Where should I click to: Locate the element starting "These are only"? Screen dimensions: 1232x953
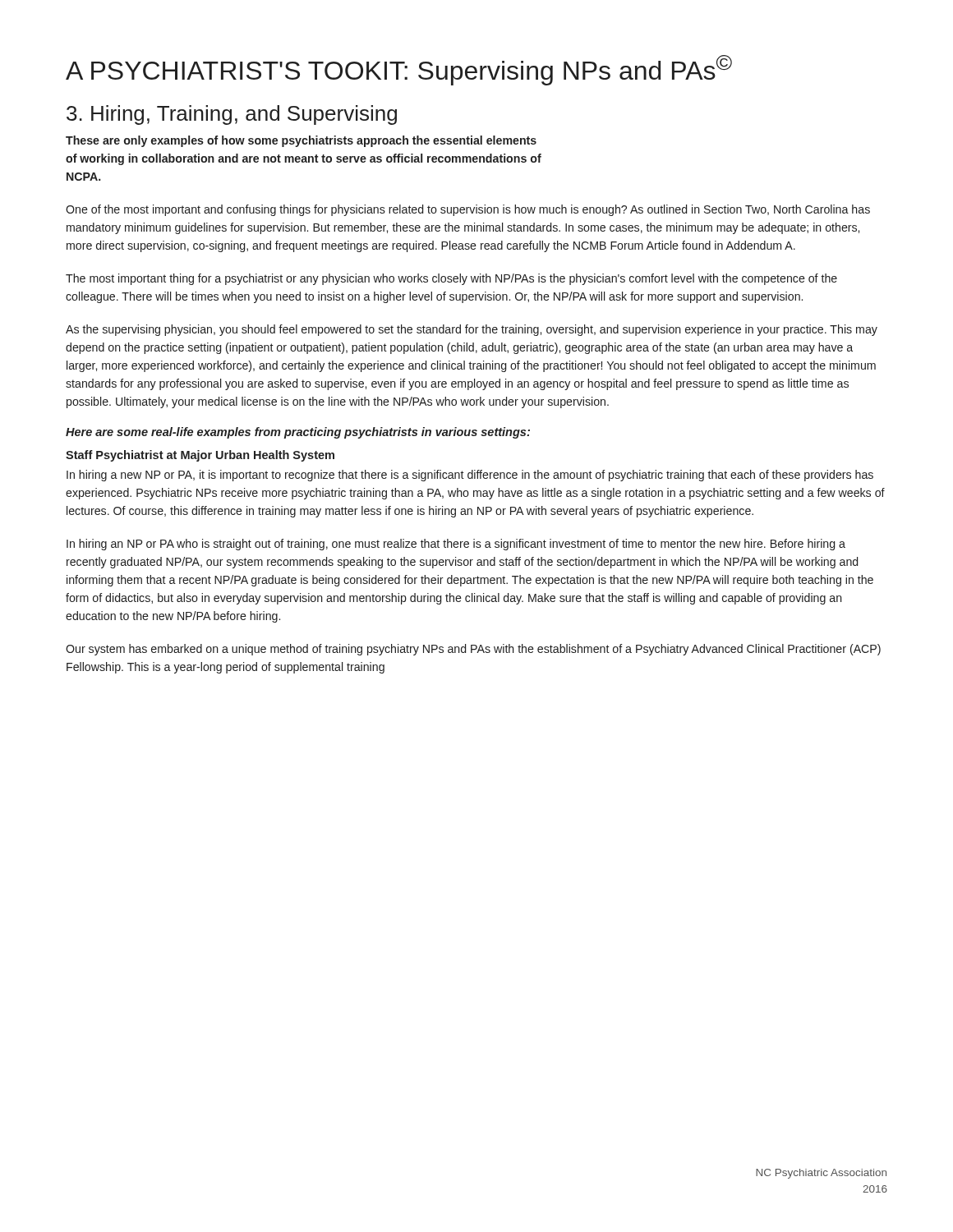pos(303,159)
